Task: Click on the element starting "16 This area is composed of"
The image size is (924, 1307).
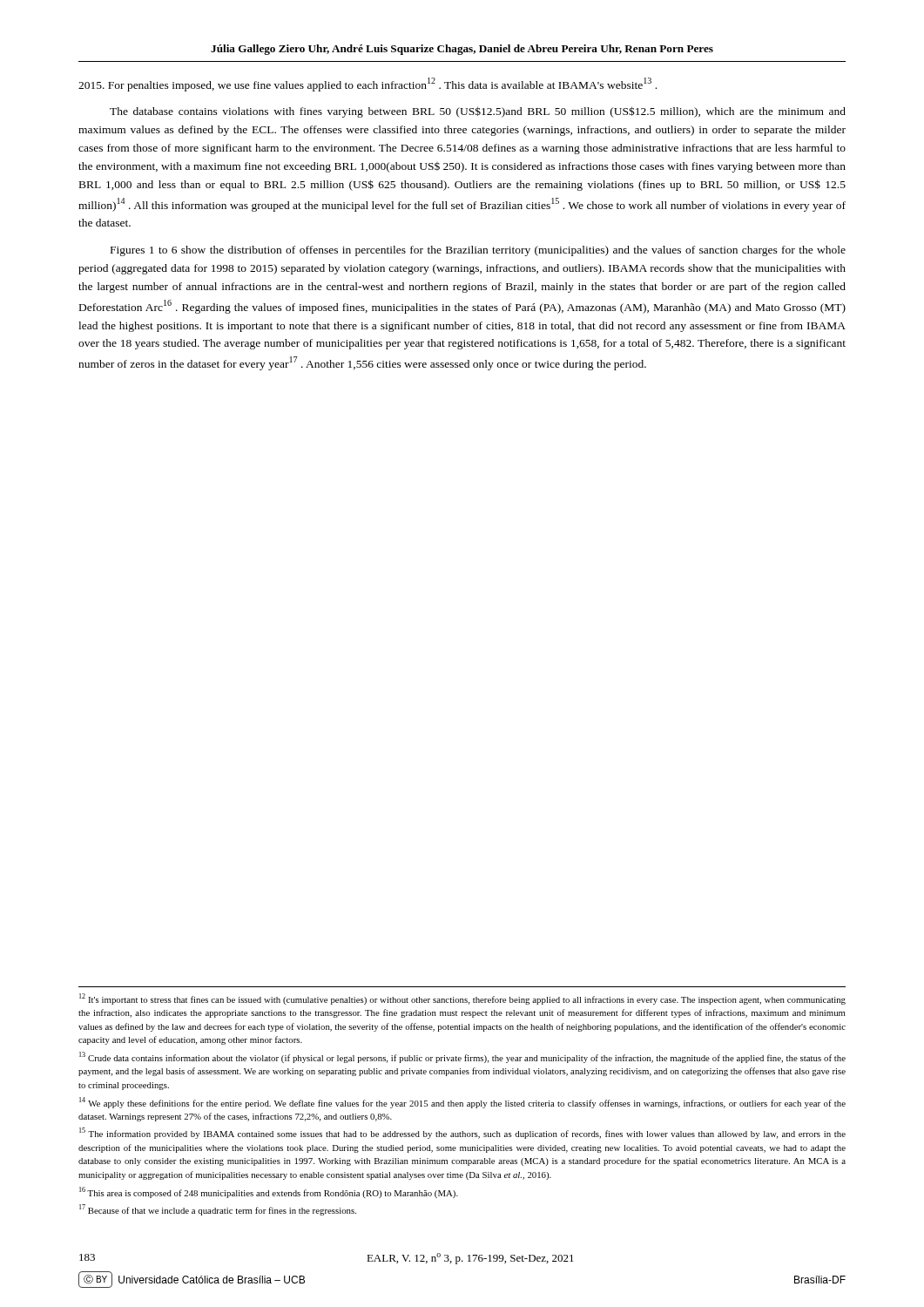Action: pos(268,1191)
